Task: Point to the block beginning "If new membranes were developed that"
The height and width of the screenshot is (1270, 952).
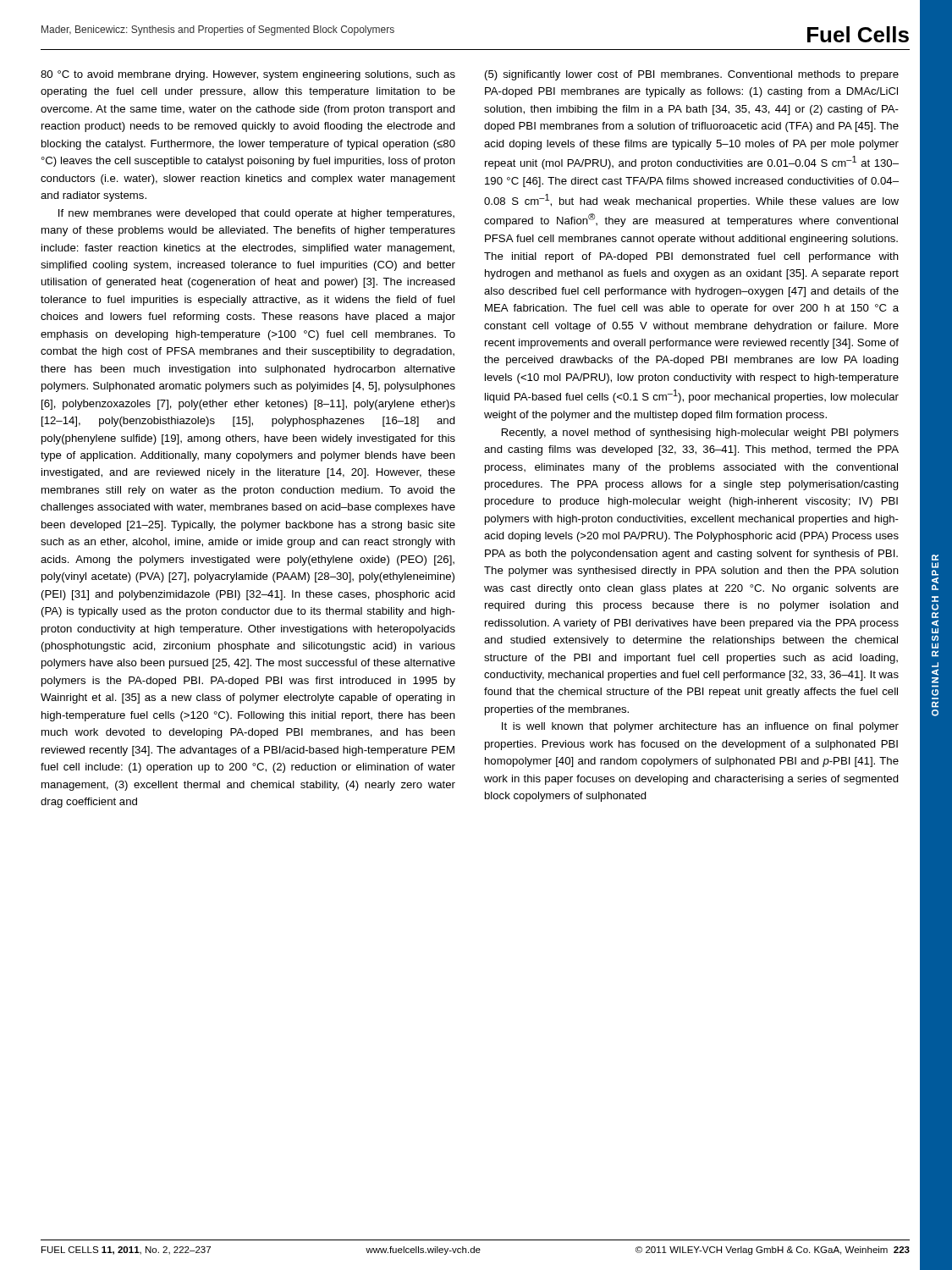Action: tap(248, 508)
